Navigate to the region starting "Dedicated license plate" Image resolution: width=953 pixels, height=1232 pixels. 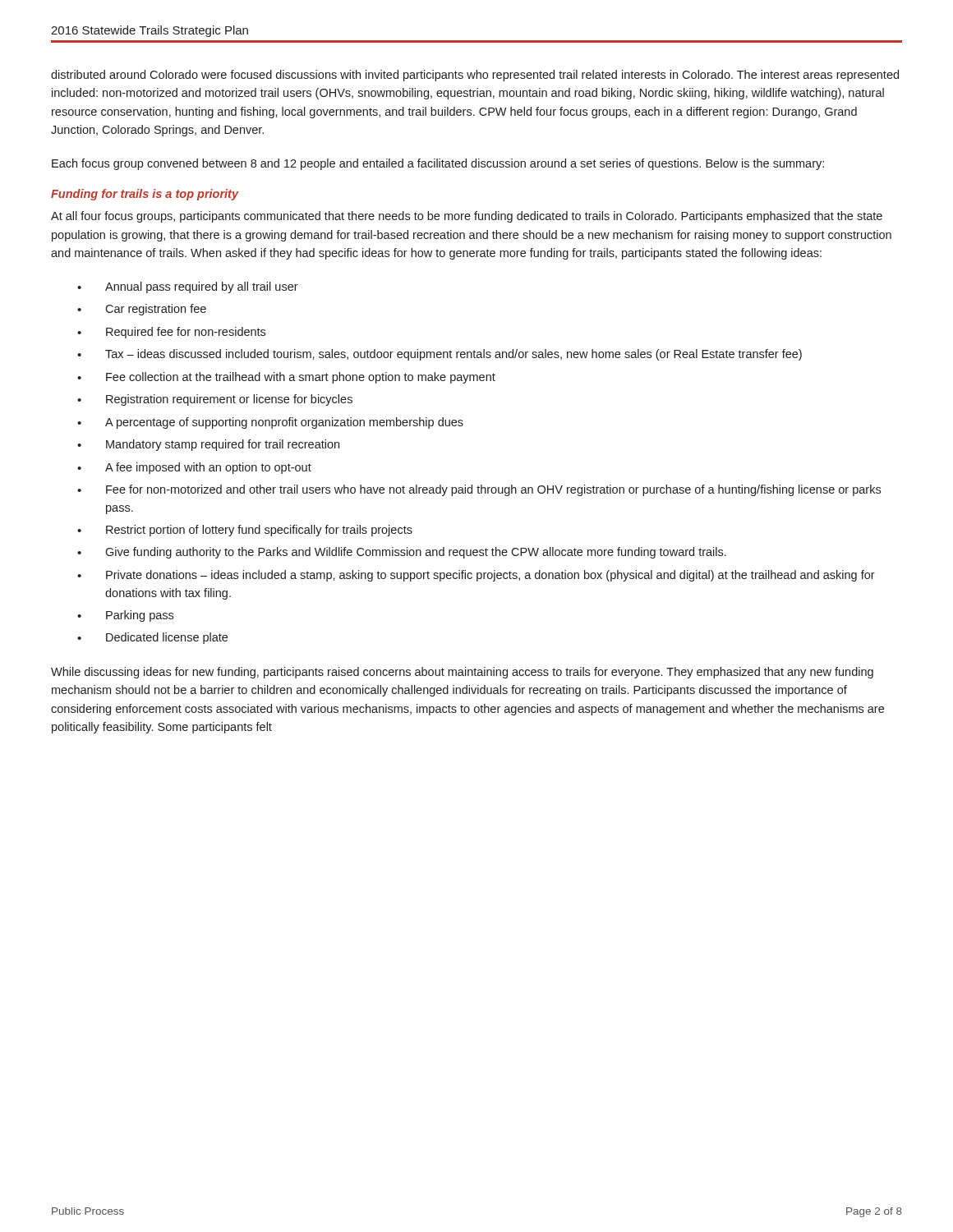tap(152, 638)
